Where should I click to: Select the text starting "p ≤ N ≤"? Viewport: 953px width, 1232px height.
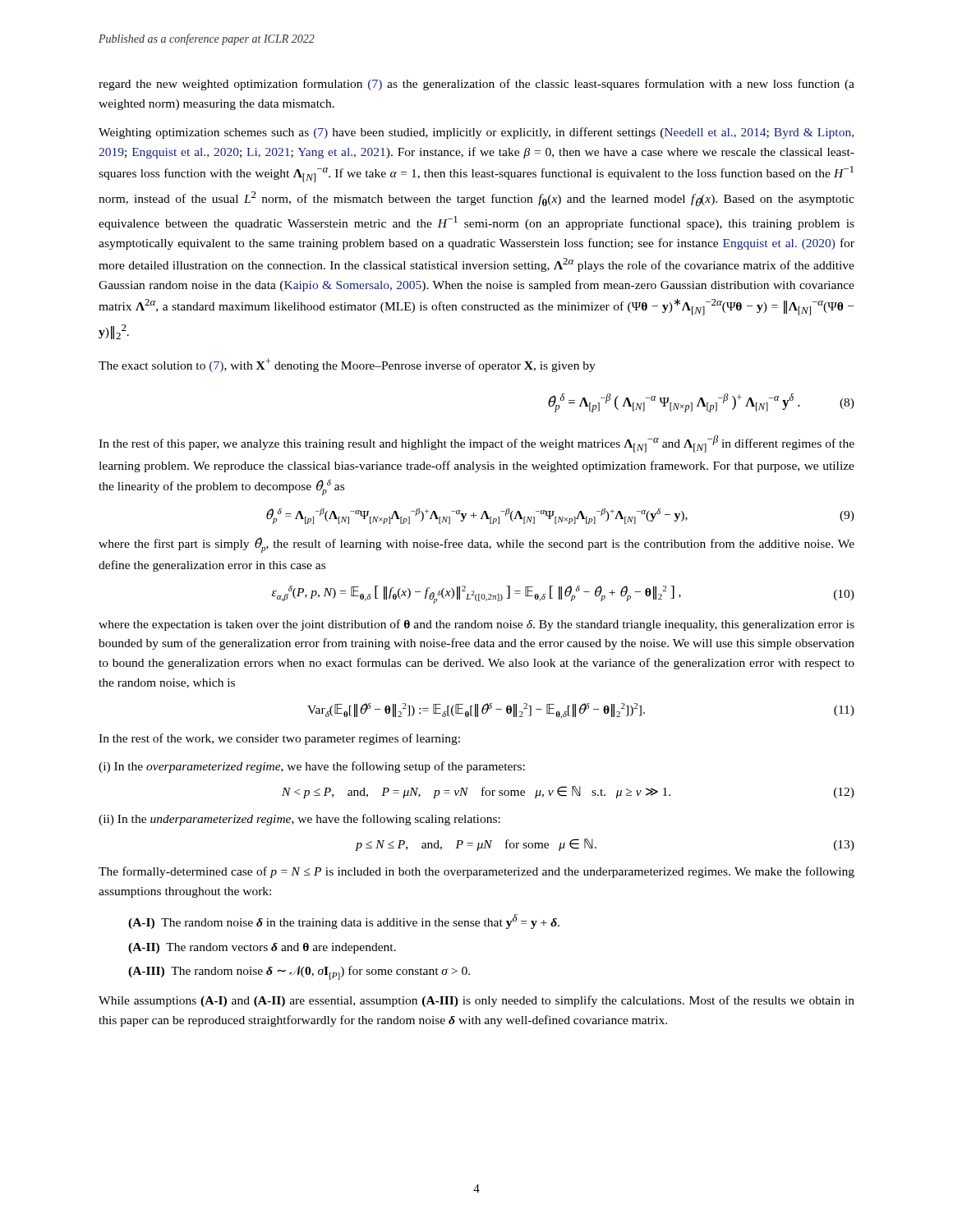pos(605,844)
